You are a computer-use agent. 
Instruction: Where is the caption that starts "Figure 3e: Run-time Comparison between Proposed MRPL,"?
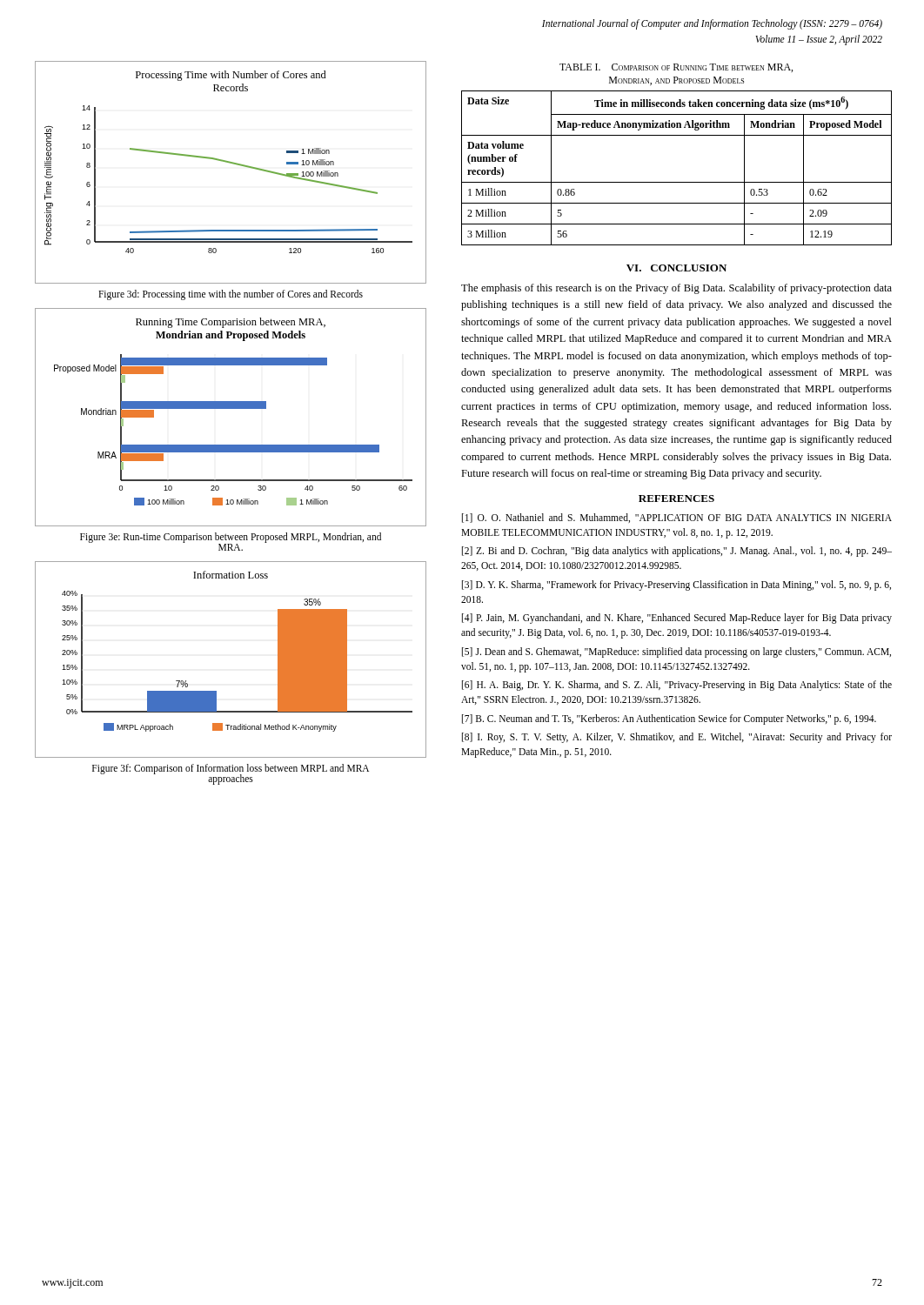231,542
